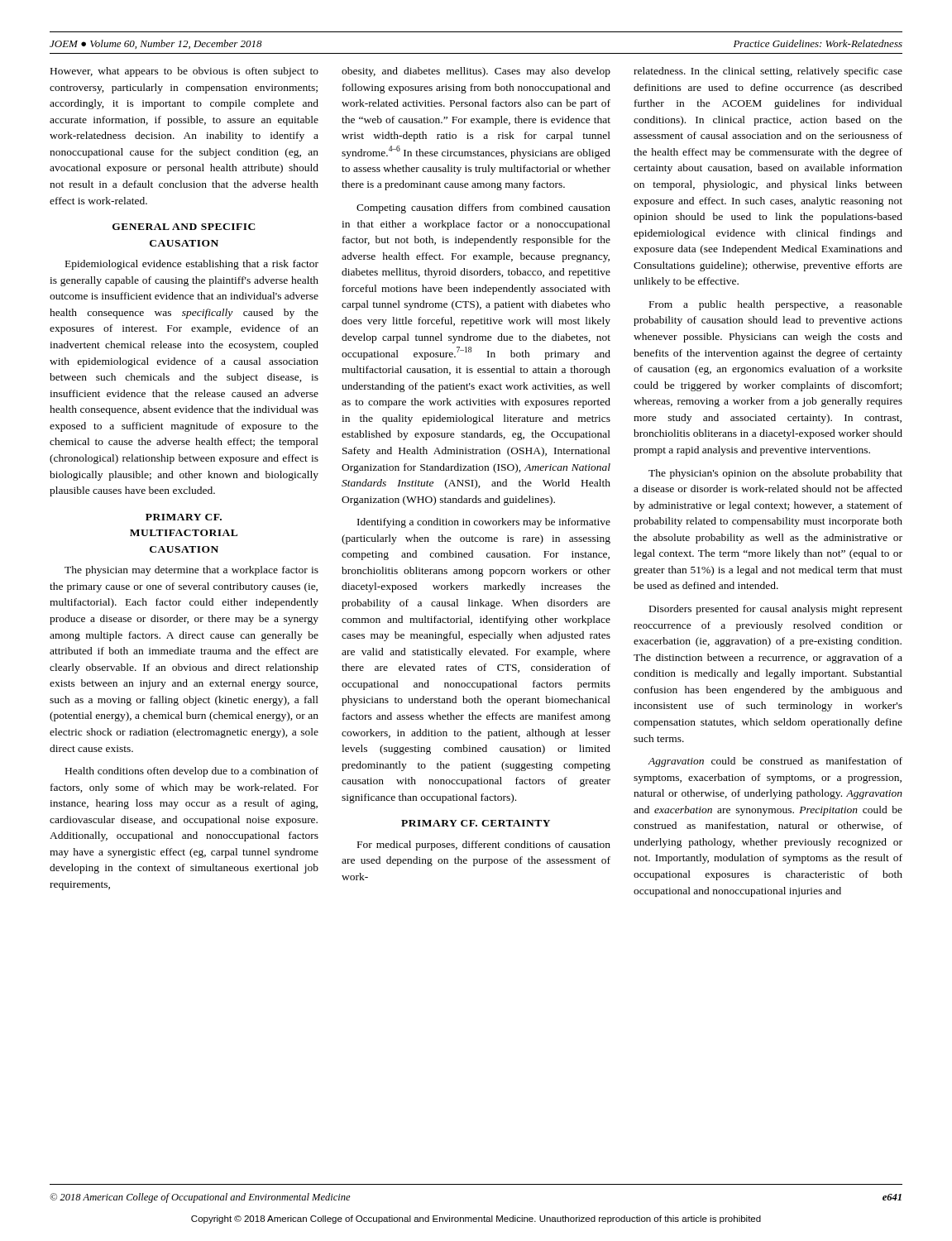Click on the text block that reads "The physician's opinion on the absolute probability that"

[768, 529]
